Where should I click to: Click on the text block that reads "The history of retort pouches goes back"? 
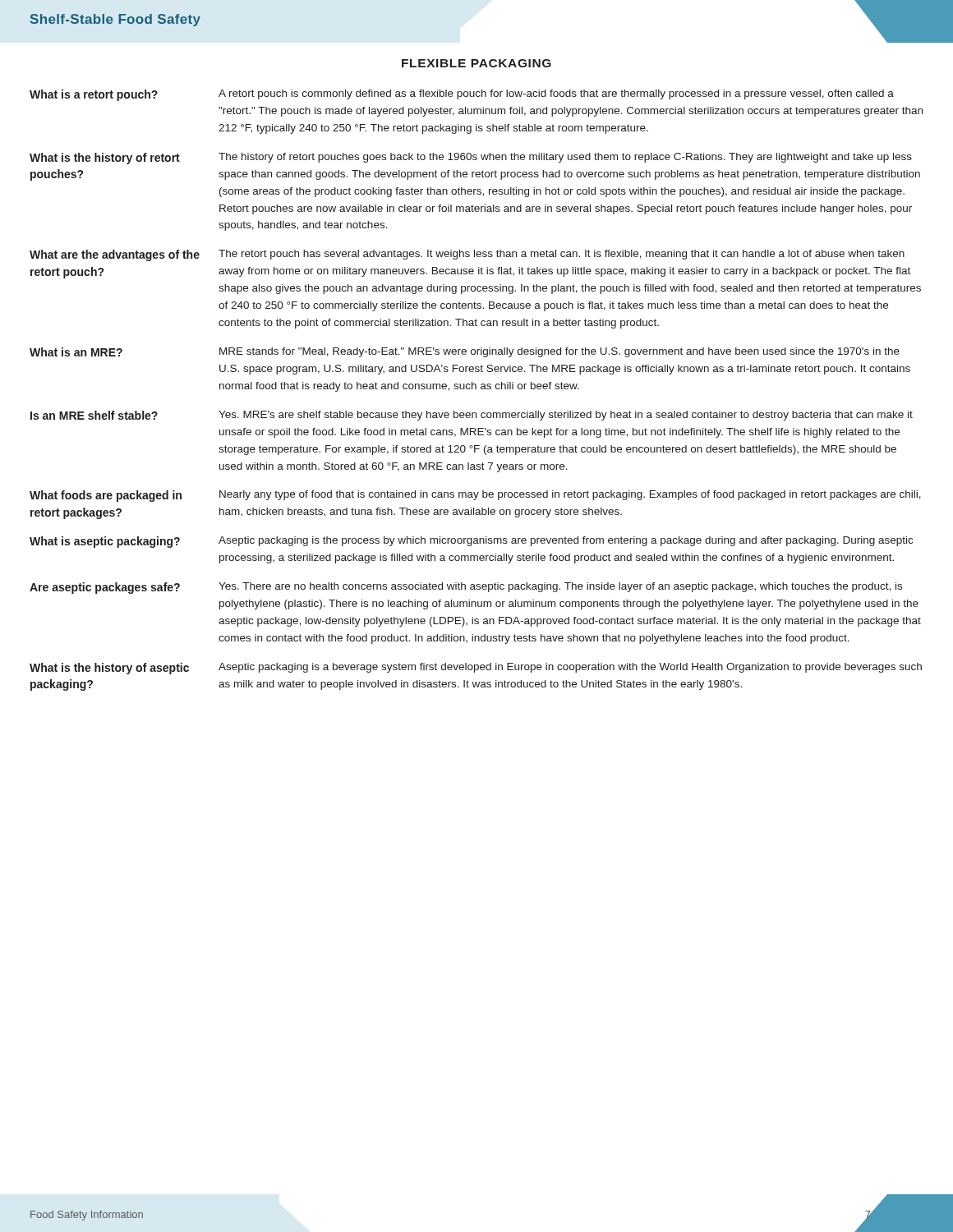[x=570, y=191]
